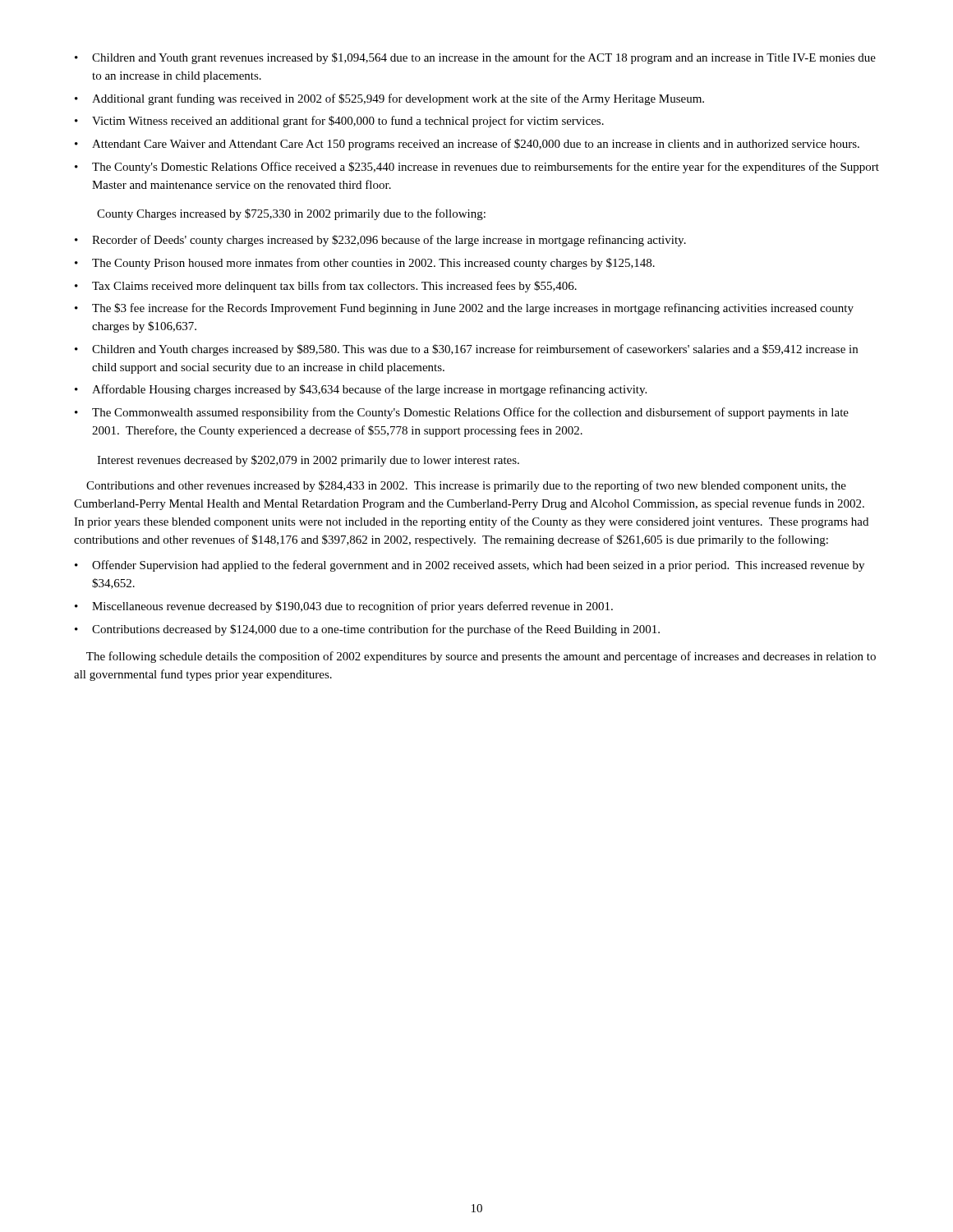This screenshot has height=1232, width=953.
Task: Locate the list item that reads "• Offender Supervision had applied to the federal"
Action: pyautogui.click(x=476, y=575)
